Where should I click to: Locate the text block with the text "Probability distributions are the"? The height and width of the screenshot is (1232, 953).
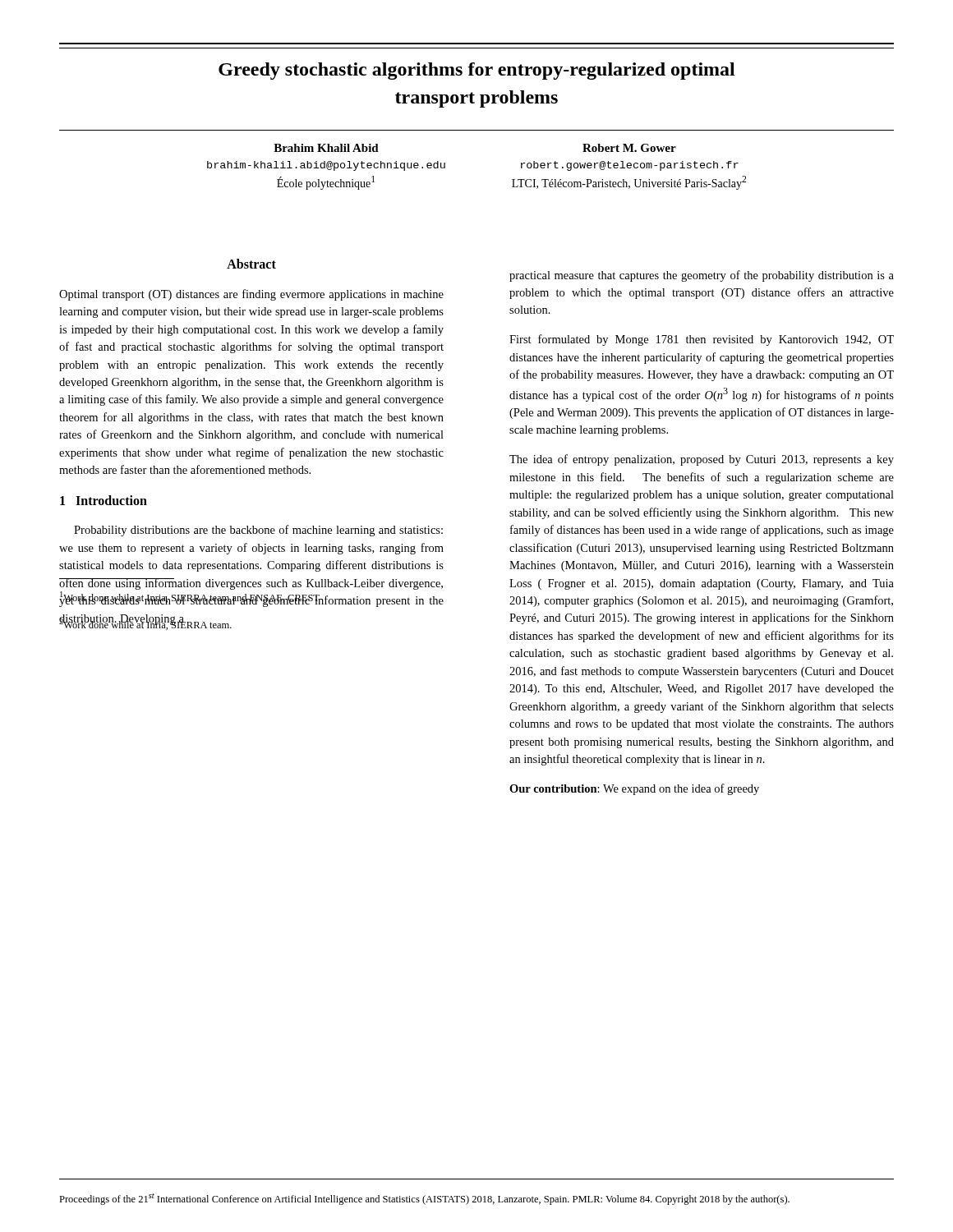click(251, 575)
